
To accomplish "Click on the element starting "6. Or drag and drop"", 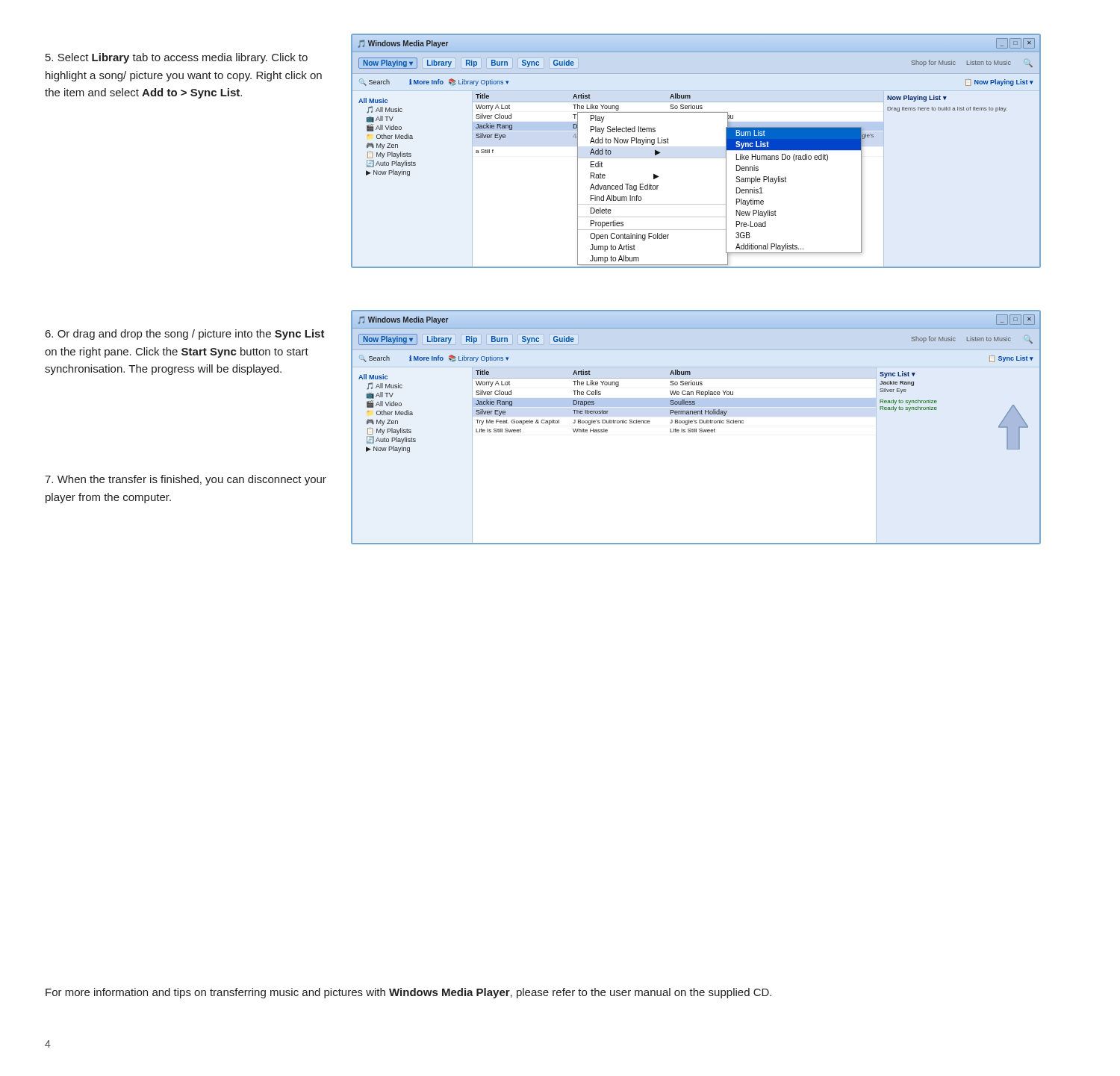I will click(185, 351).
